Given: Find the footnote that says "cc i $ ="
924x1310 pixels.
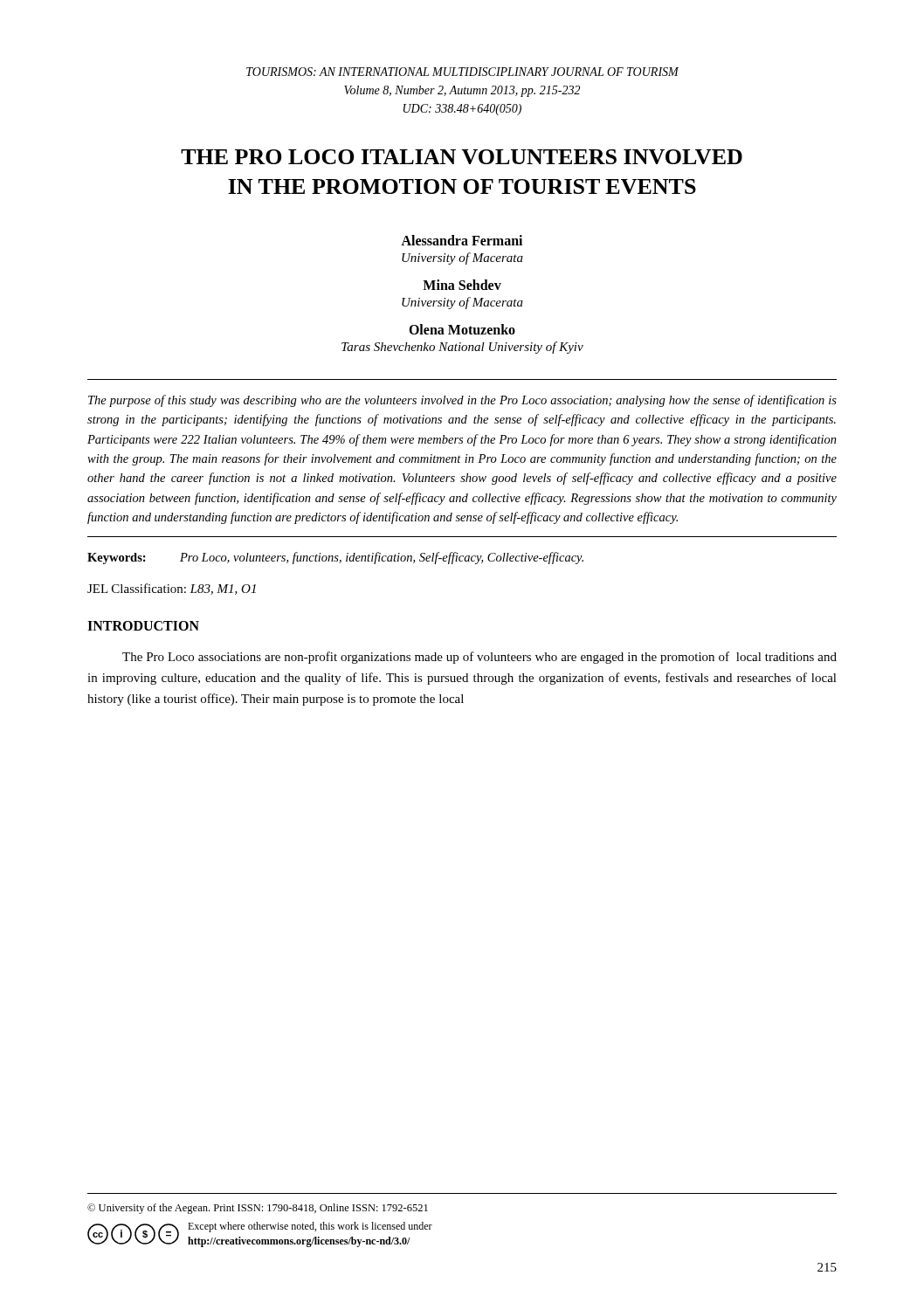Looking at the screenshot, I should [260, 1234].
